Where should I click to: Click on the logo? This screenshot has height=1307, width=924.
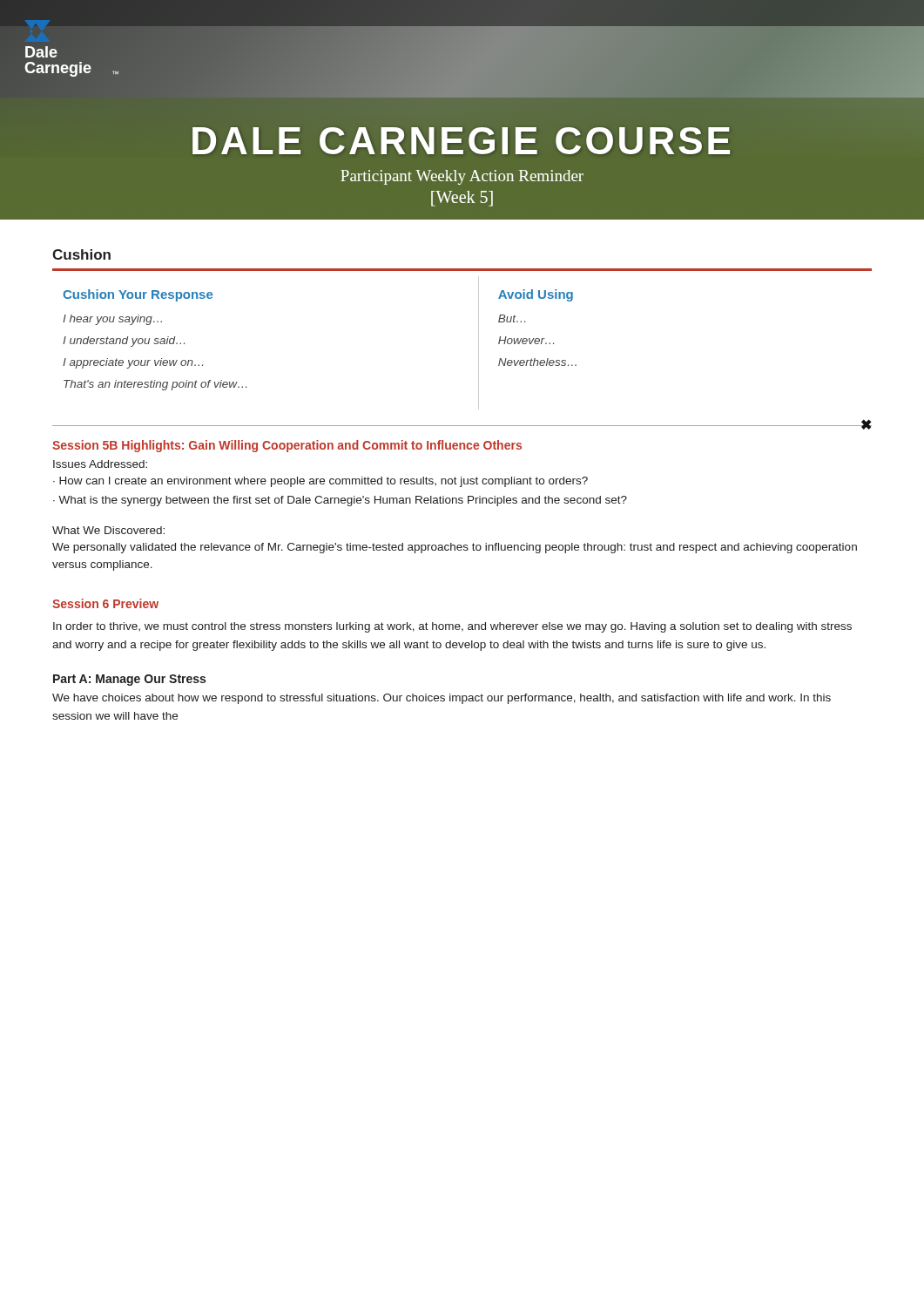pyautogui.click(x=81, y=50)
